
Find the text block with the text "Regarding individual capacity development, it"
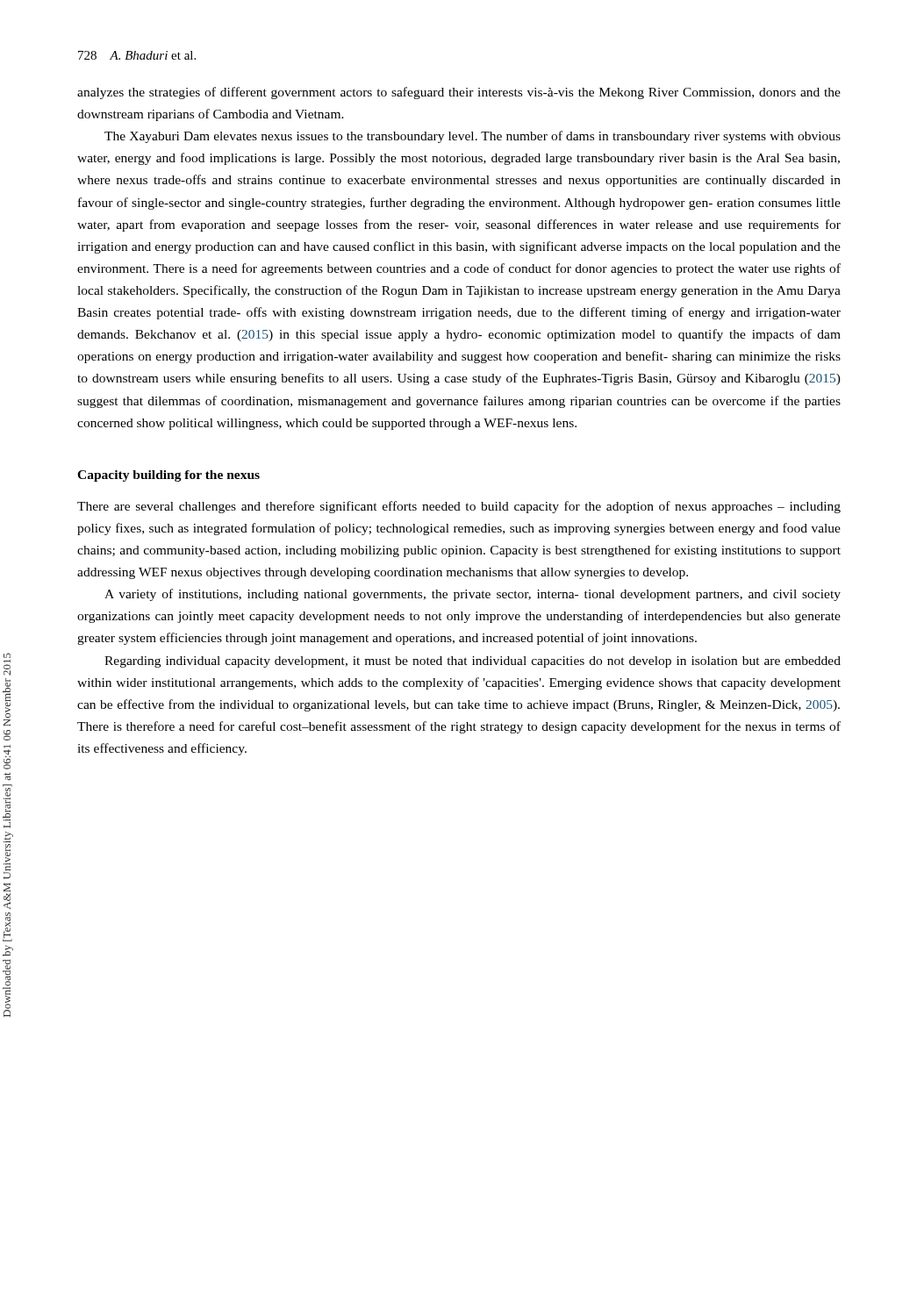click(459, 704)
